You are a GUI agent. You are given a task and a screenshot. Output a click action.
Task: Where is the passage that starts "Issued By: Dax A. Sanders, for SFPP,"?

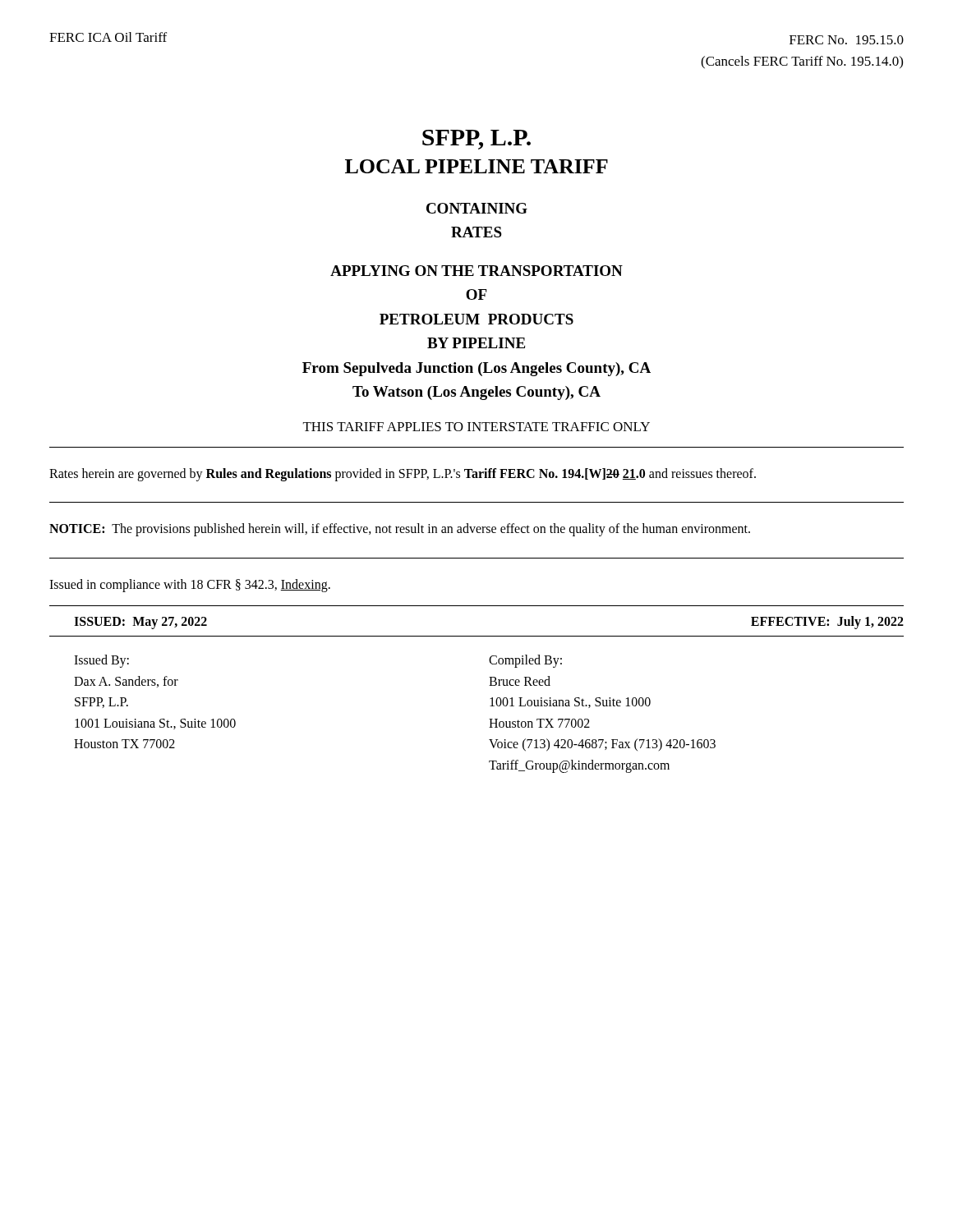pyautogui.click(x=489, y=713)
